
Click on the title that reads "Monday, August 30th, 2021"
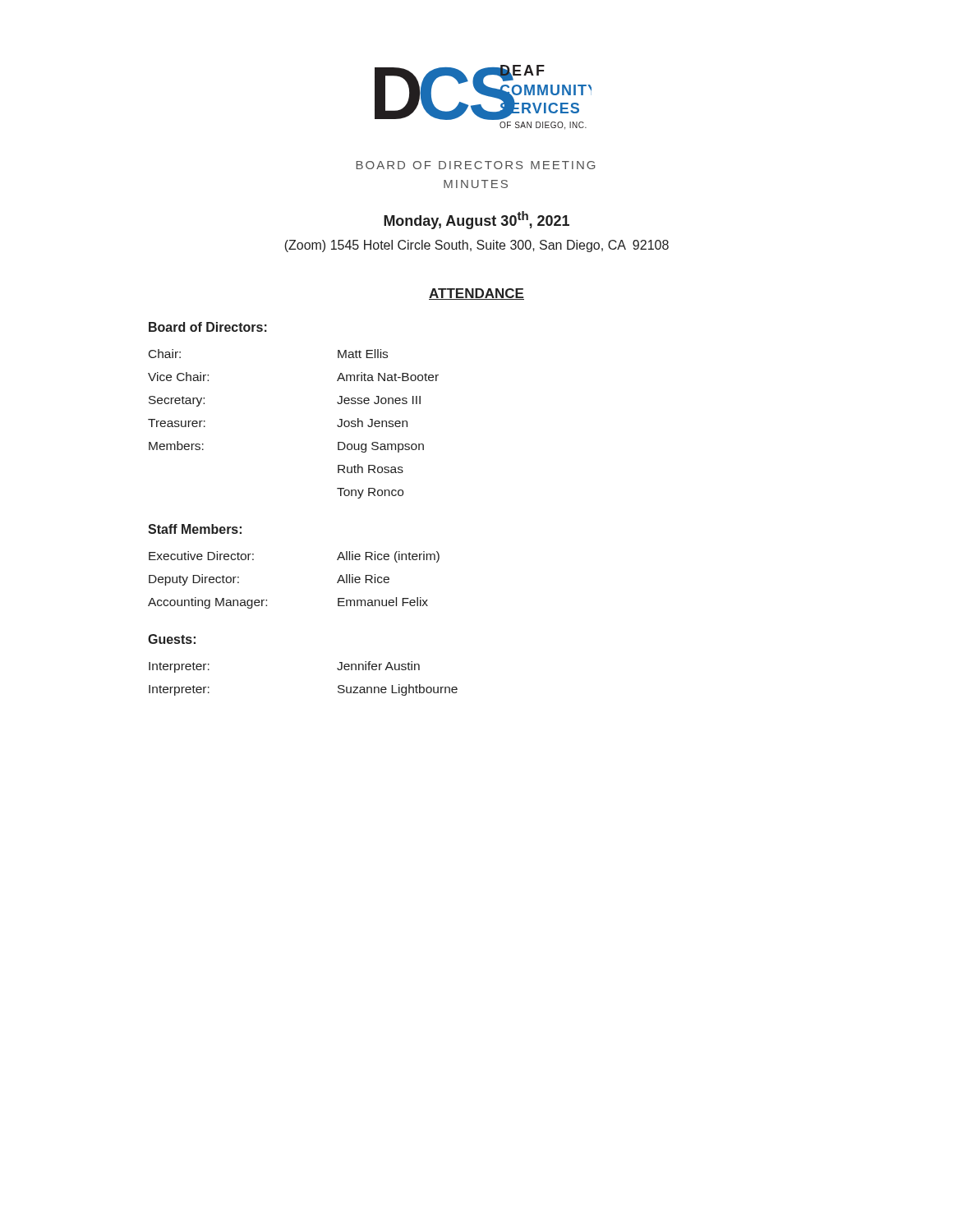tap(476, 219)
